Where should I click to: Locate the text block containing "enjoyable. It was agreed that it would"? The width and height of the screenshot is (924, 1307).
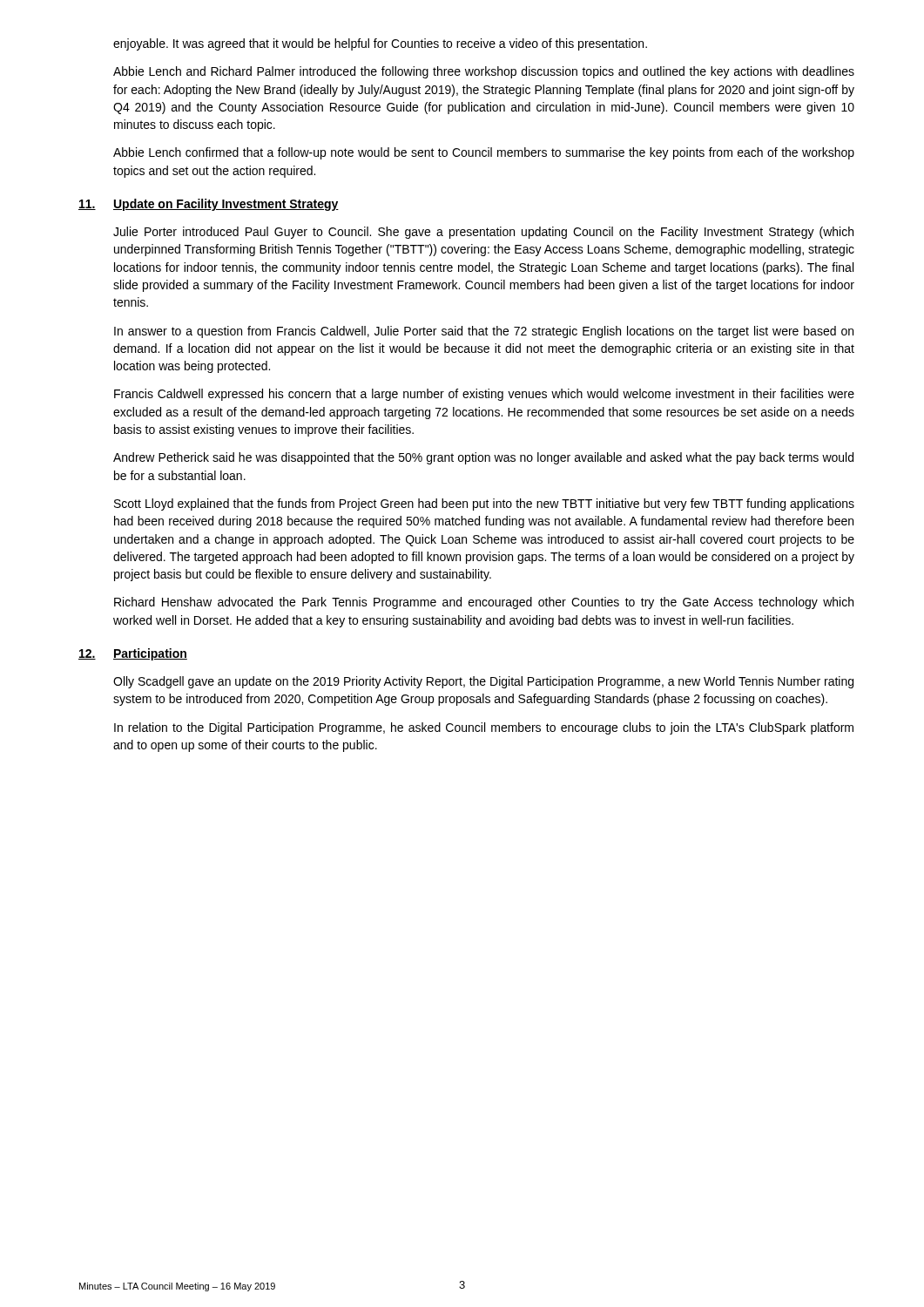(484, 44)
